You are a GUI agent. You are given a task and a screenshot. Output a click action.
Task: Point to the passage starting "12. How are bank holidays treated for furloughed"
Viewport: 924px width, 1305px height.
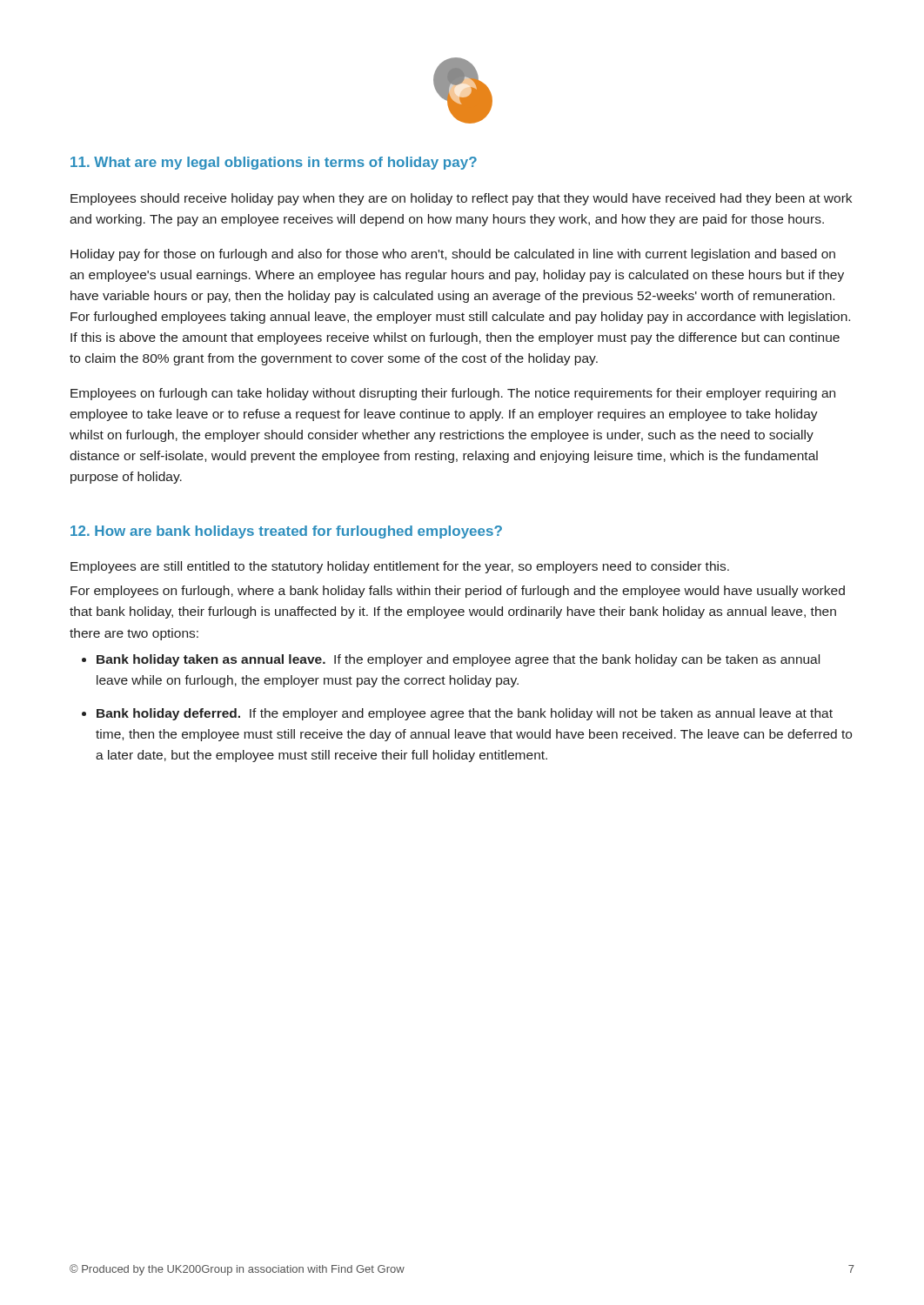click(462, 531)
